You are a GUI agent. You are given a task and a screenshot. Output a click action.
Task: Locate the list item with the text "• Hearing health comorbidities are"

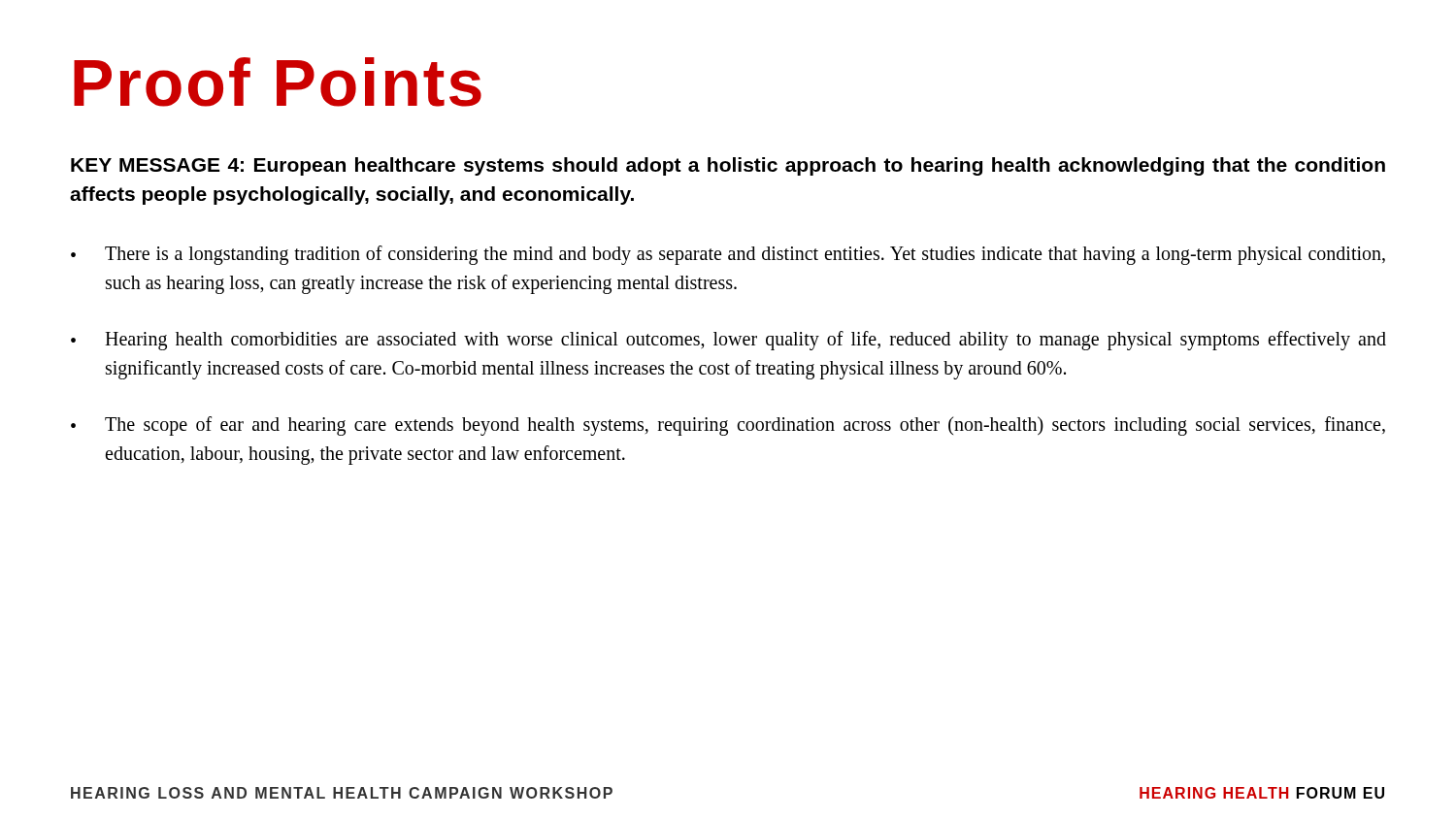728,353
